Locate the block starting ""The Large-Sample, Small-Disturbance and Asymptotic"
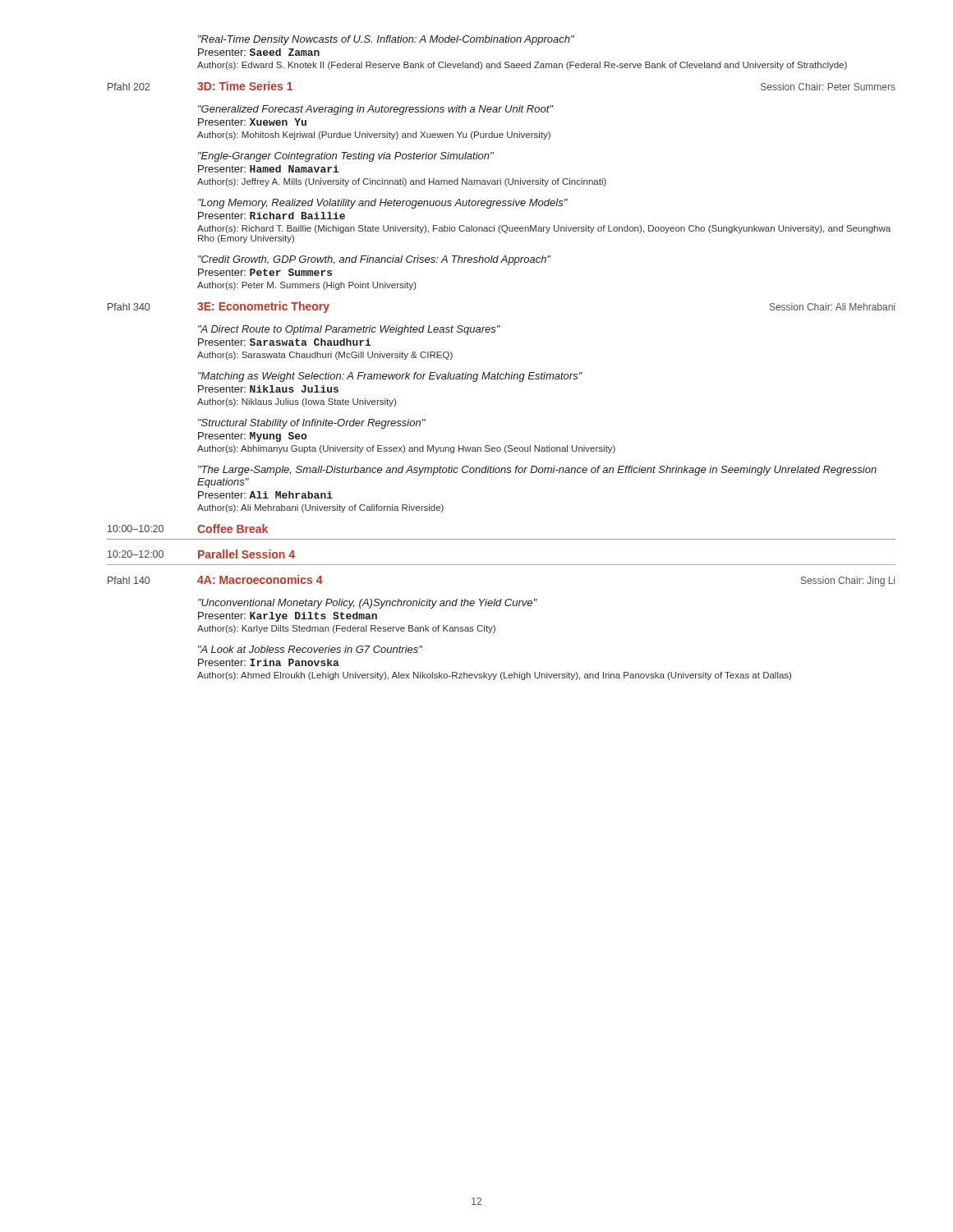Viewport: 953px width, 1232px height. point(537,471)
